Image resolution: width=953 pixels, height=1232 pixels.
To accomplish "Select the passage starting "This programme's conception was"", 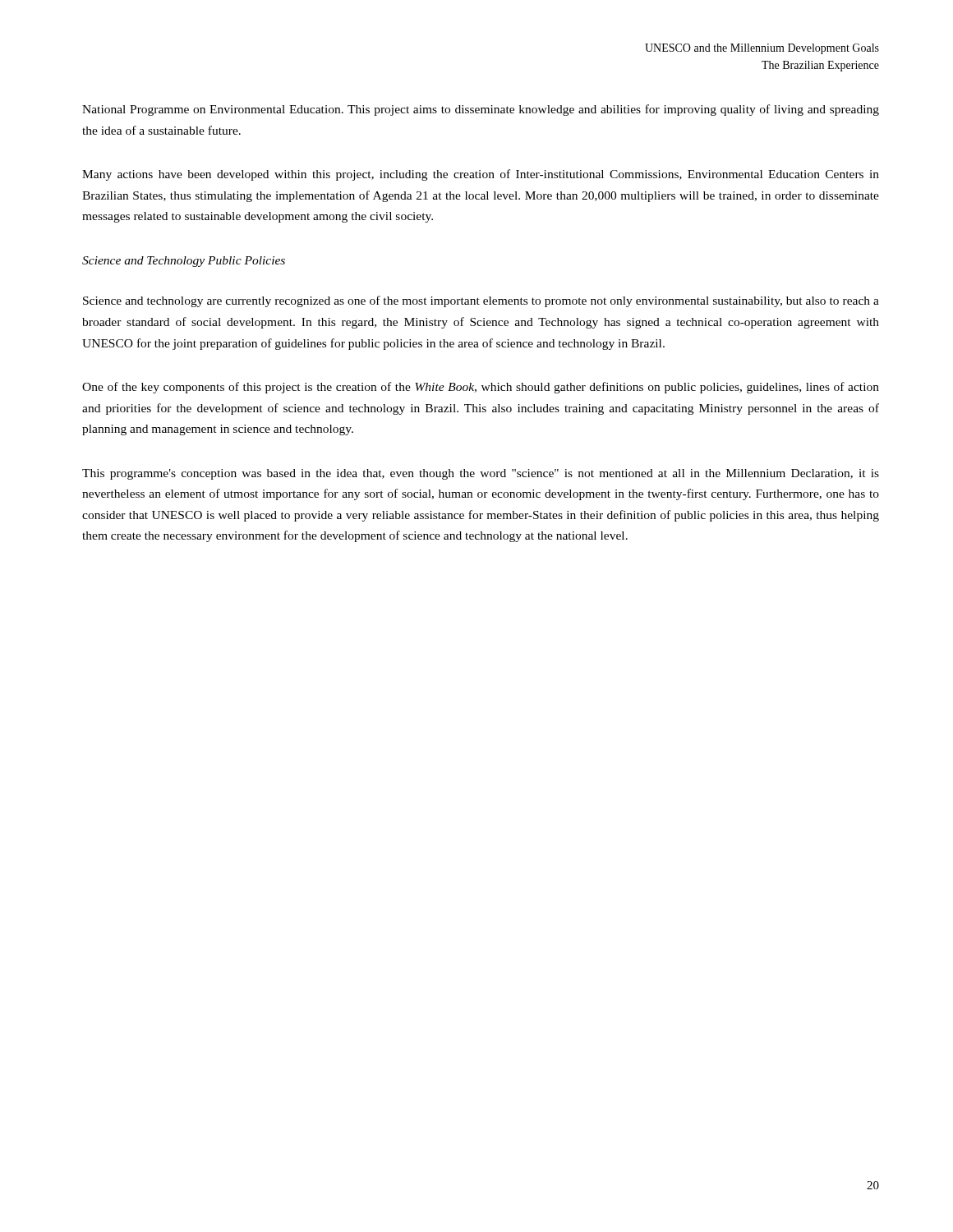I will click(x=481, y=504).
